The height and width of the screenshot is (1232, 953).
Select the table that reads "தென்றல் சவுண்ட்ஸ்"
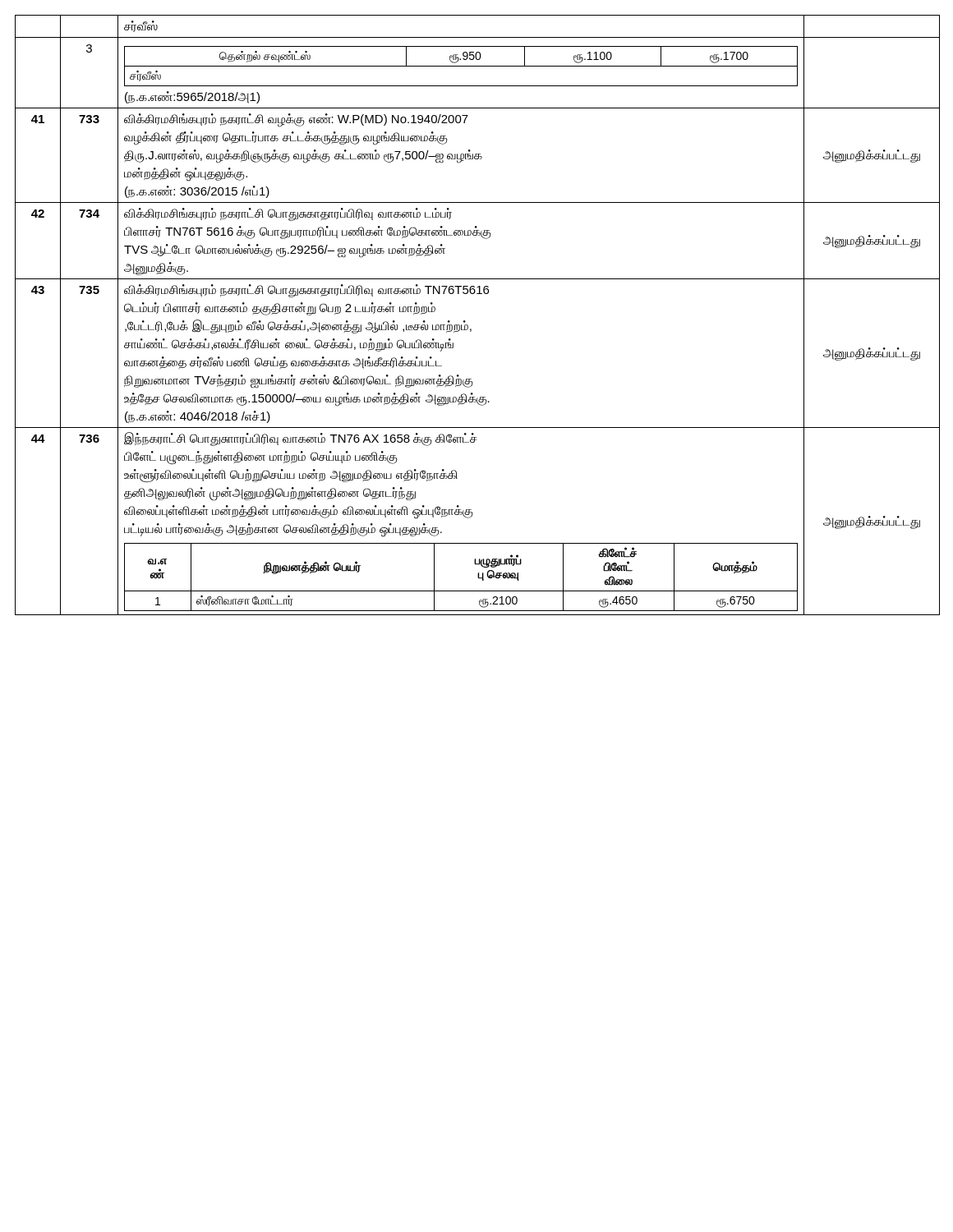point(461,66)
